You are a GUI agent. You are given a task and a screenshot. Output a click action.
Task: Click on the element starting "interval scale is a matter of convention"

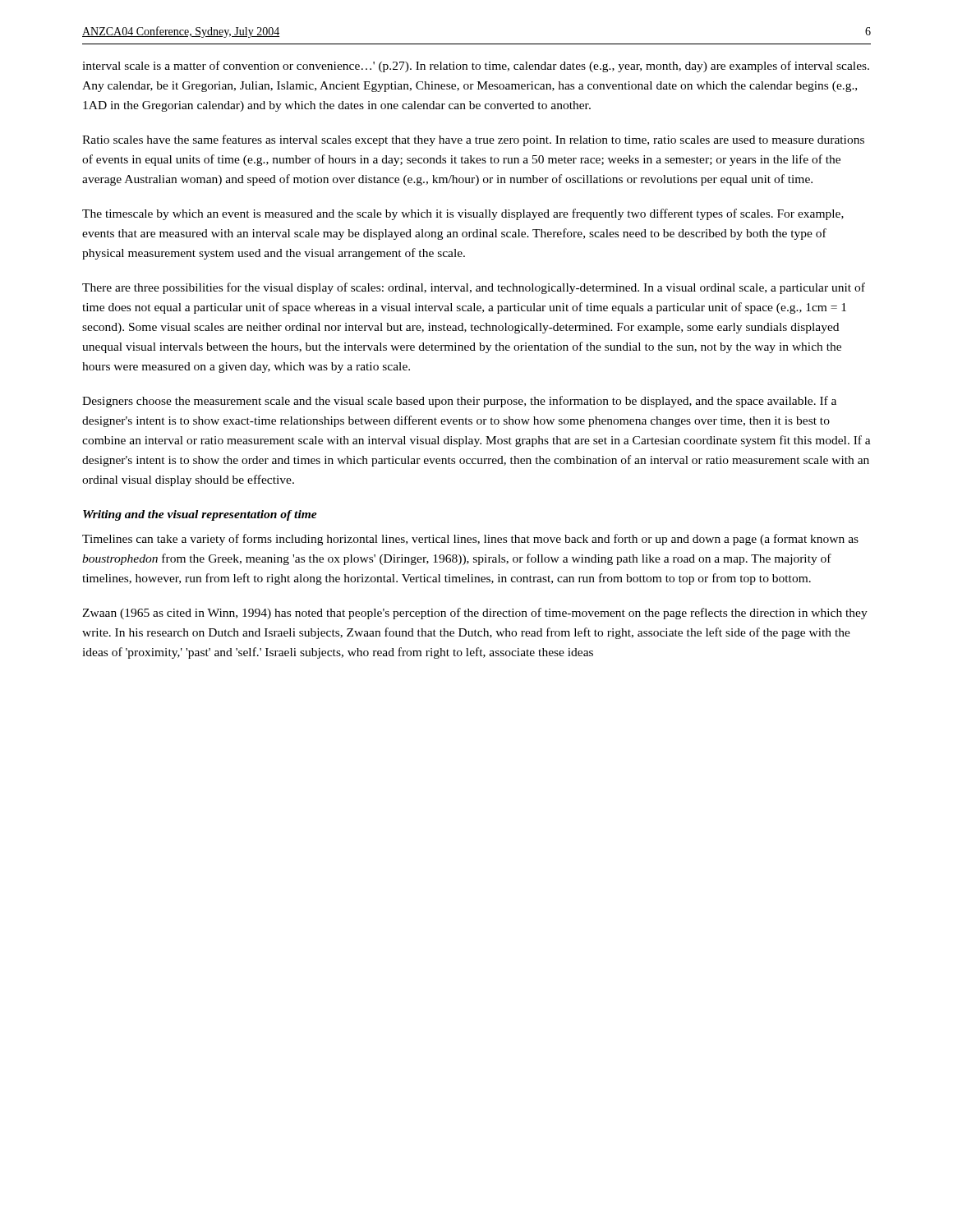coord(476,85)
